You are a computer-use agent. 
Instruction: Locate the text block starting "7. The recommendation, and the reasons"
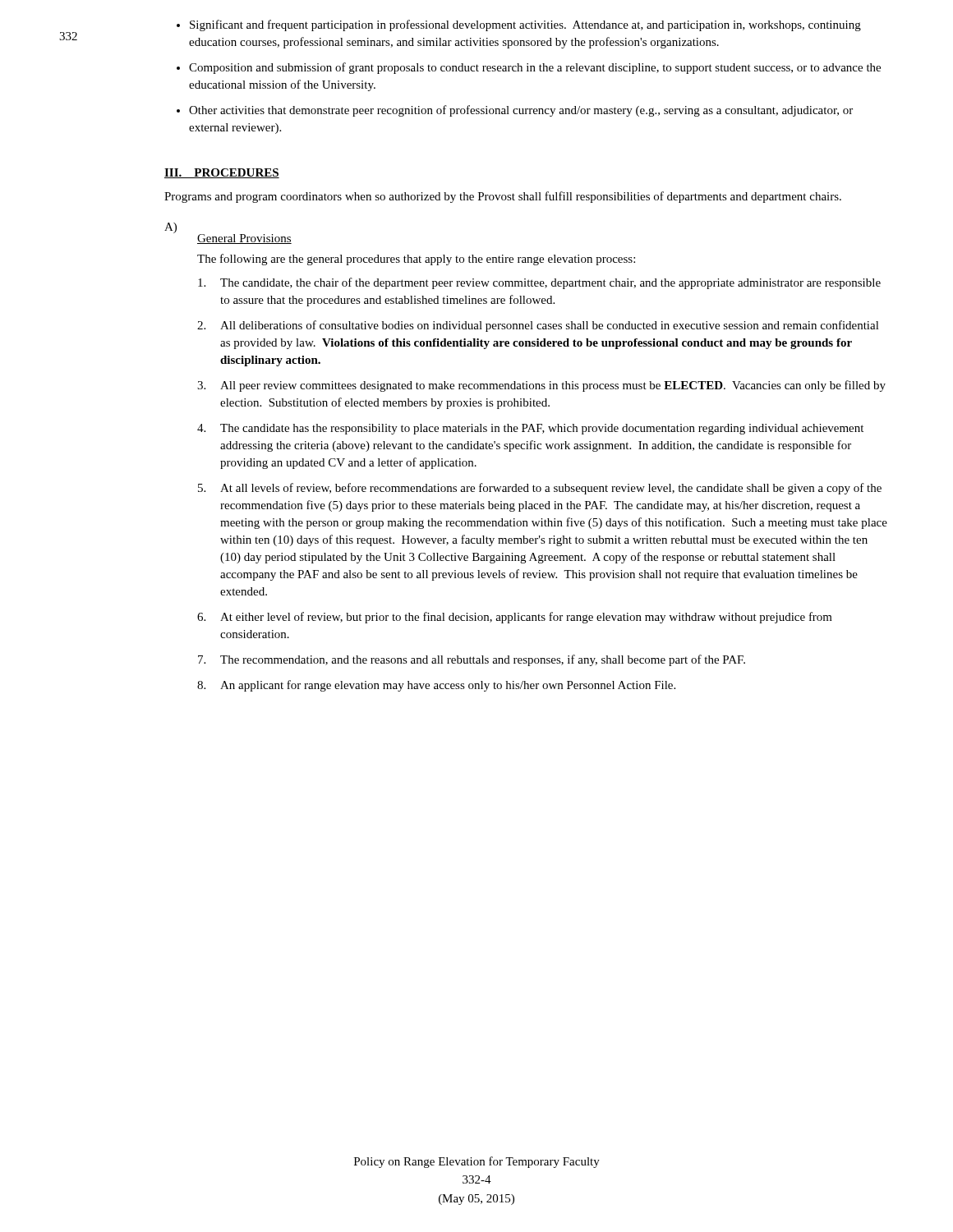point(542,660)
